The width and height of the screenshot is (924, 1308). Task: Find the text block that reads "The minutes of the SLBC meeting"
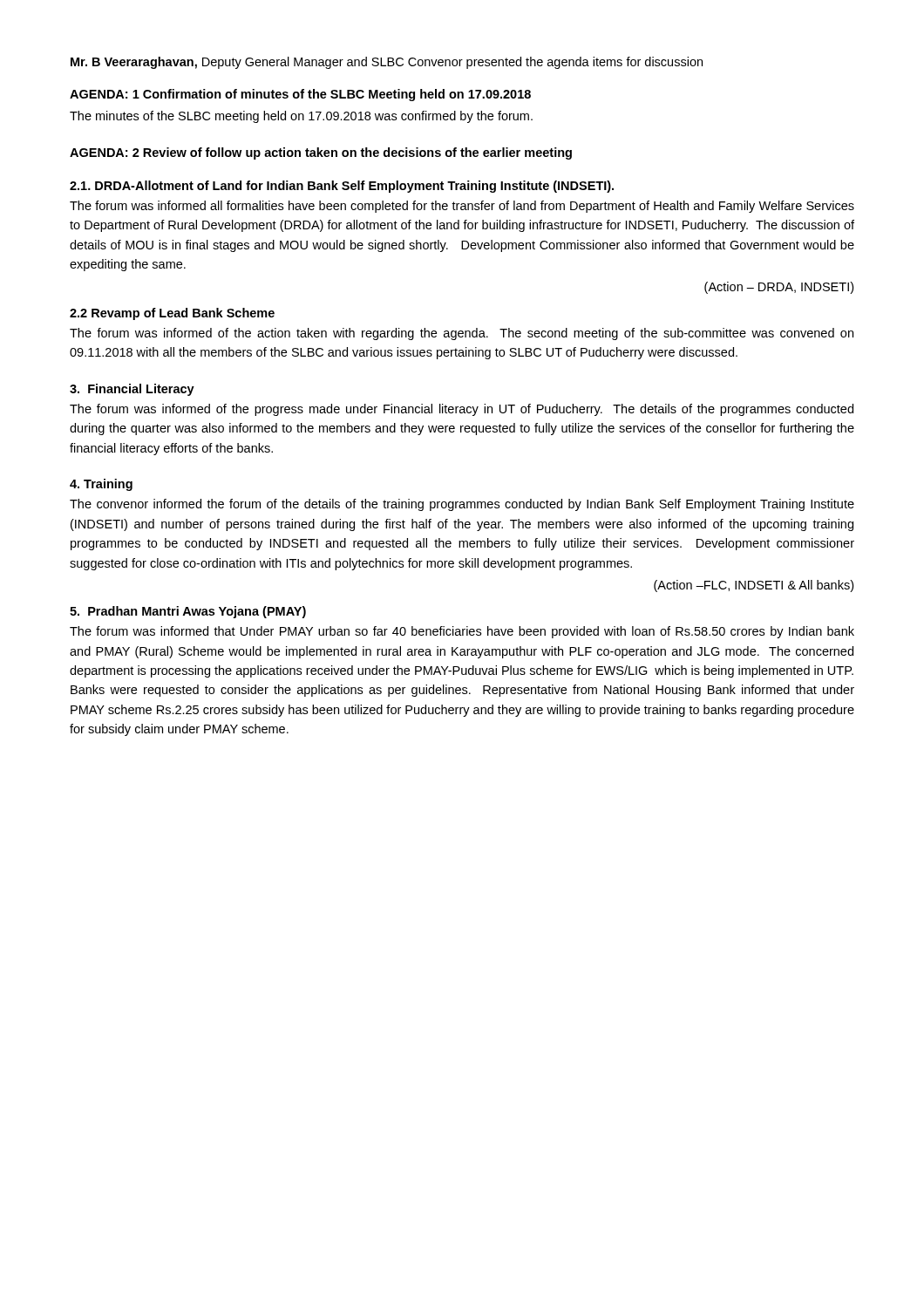coord(302,116)
